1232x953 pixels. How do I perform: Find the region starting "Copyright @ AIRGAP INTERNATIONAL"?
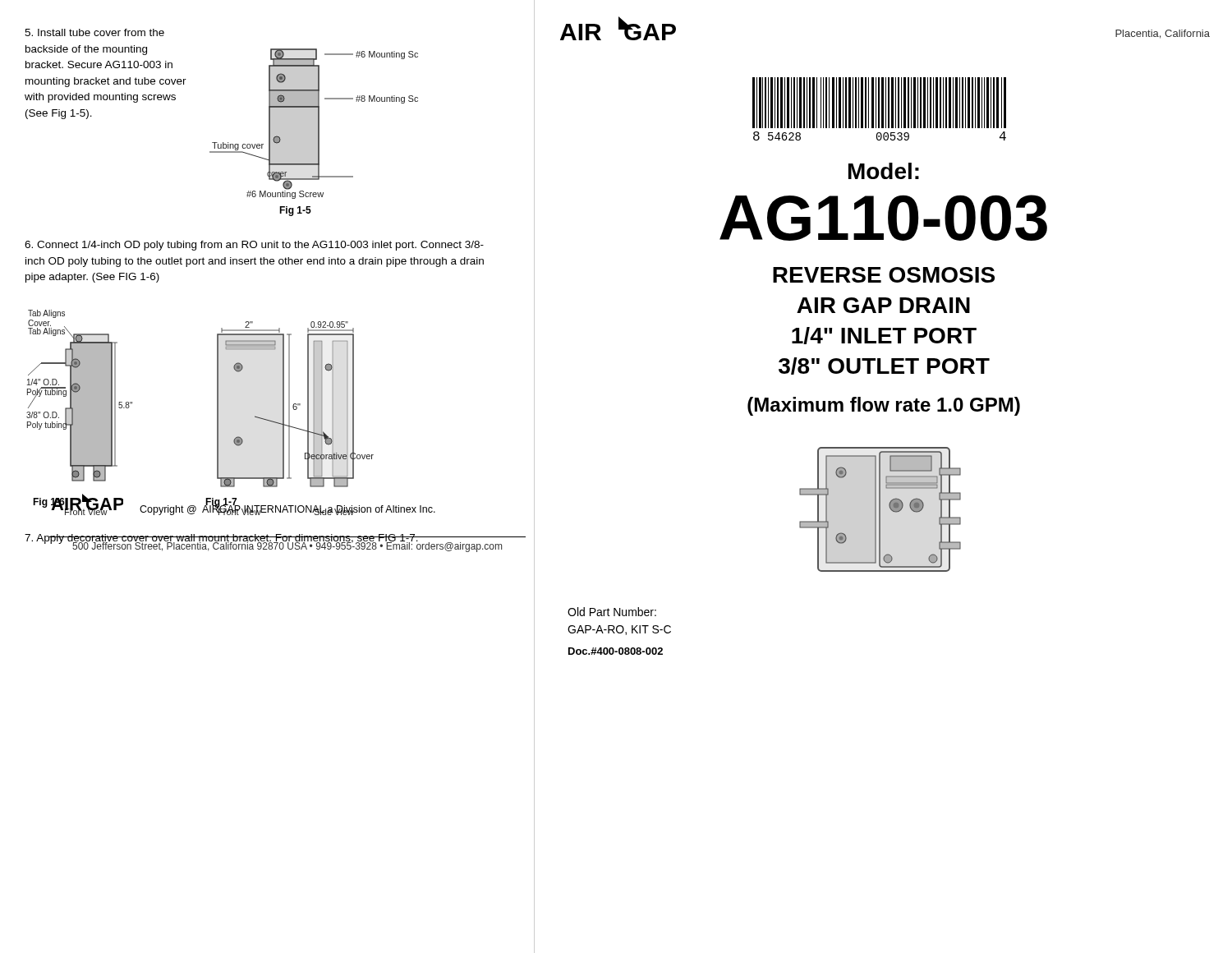(x=288, y=510)
